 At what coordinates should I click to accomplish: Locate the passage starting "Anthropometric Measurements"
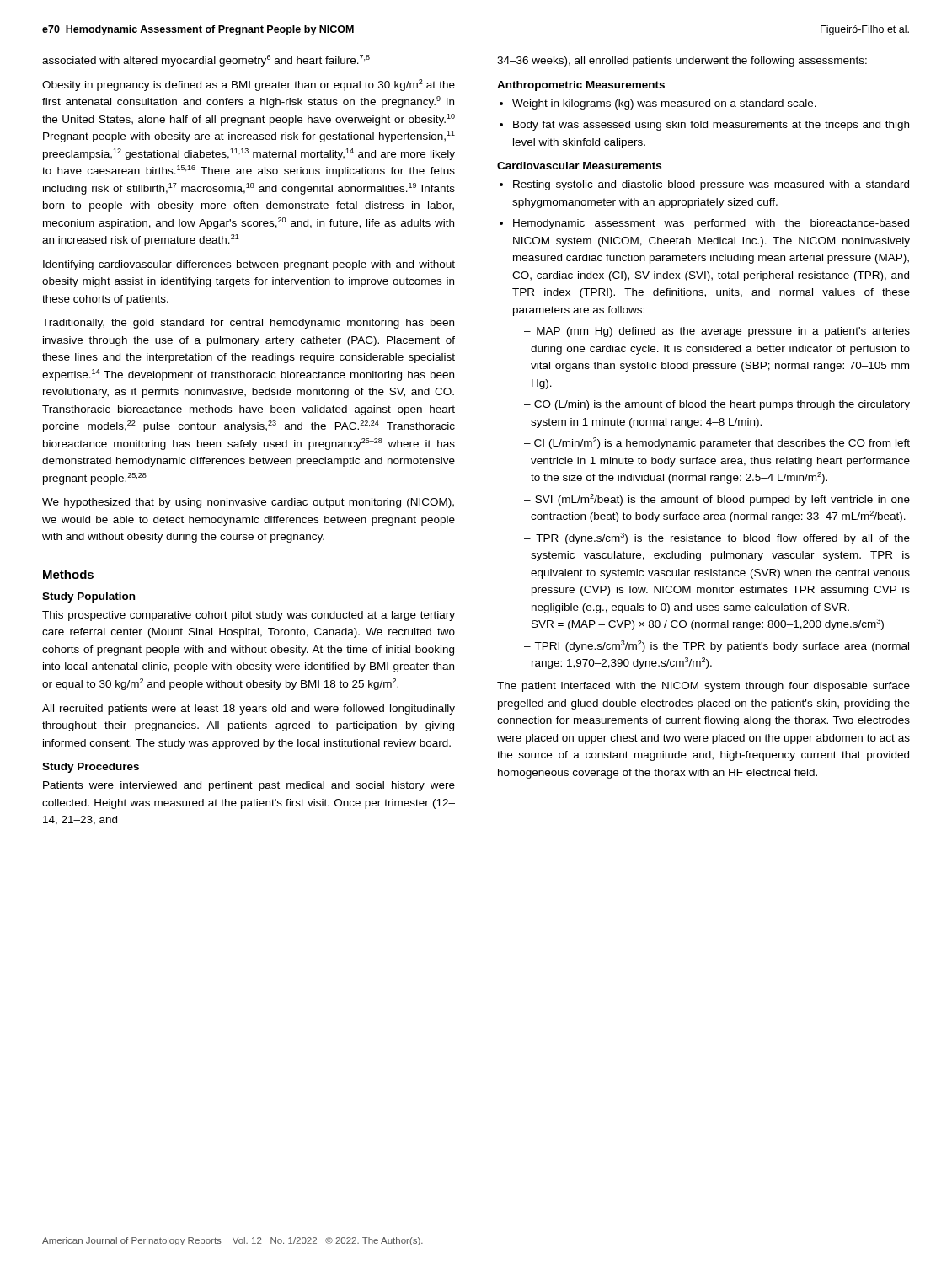click(x=581, y=84)
